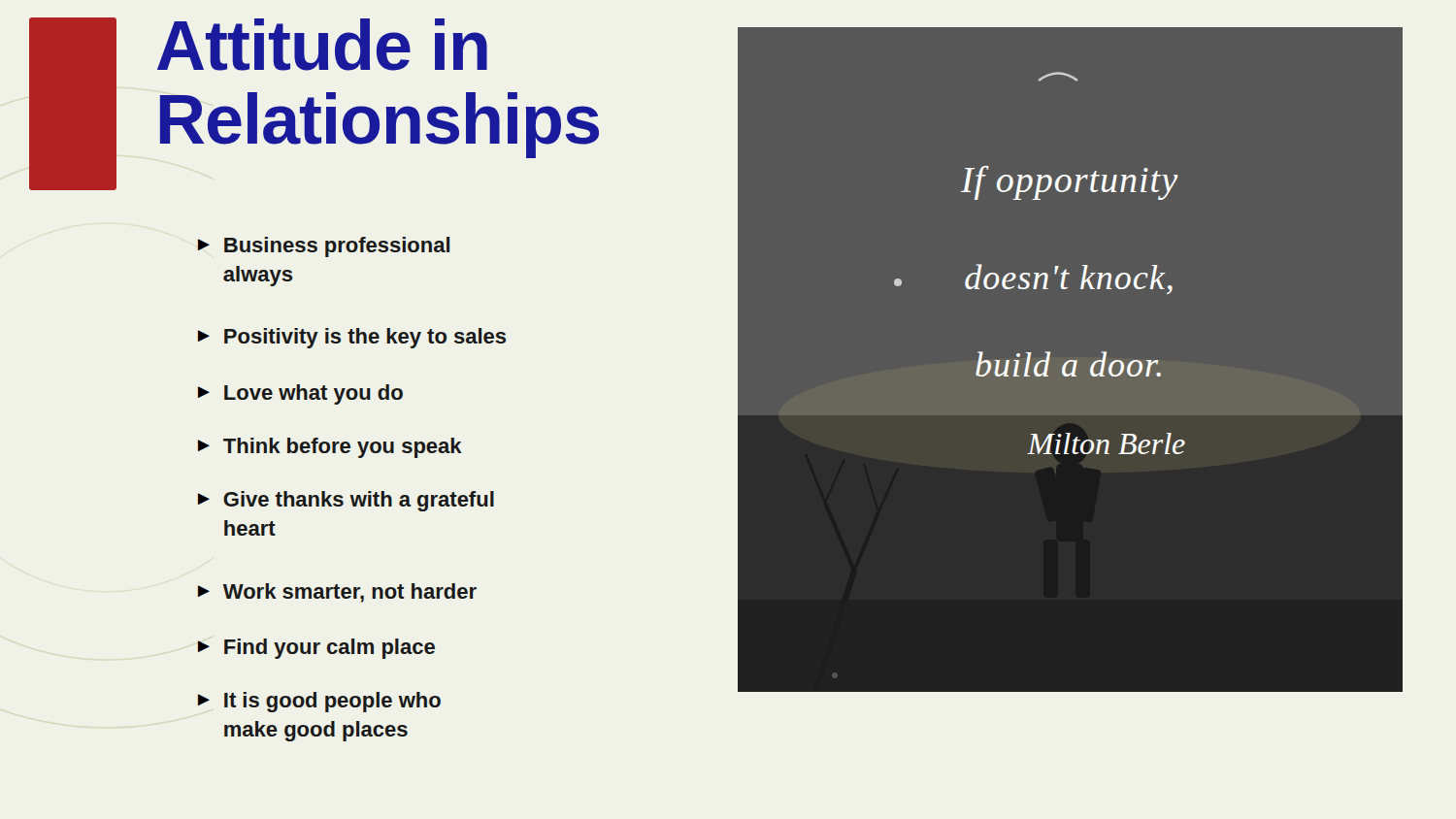This screenshot has width=1456, height=819.
Task: Find the passage starting "► Find your calm"
Action: [x=315, y=647]
